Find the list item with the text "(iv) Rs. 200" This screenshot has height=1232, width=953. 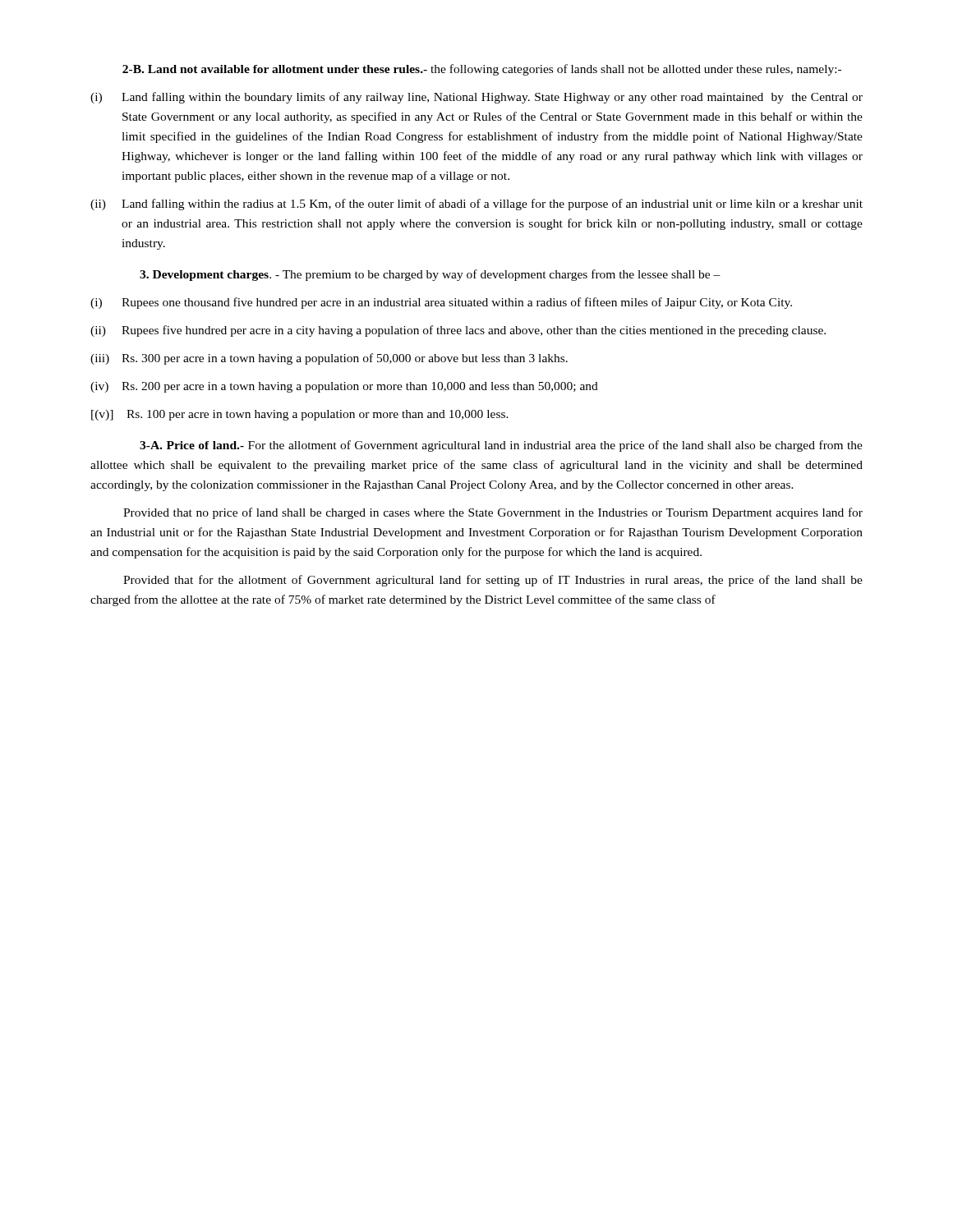click(x=476, y=386)
